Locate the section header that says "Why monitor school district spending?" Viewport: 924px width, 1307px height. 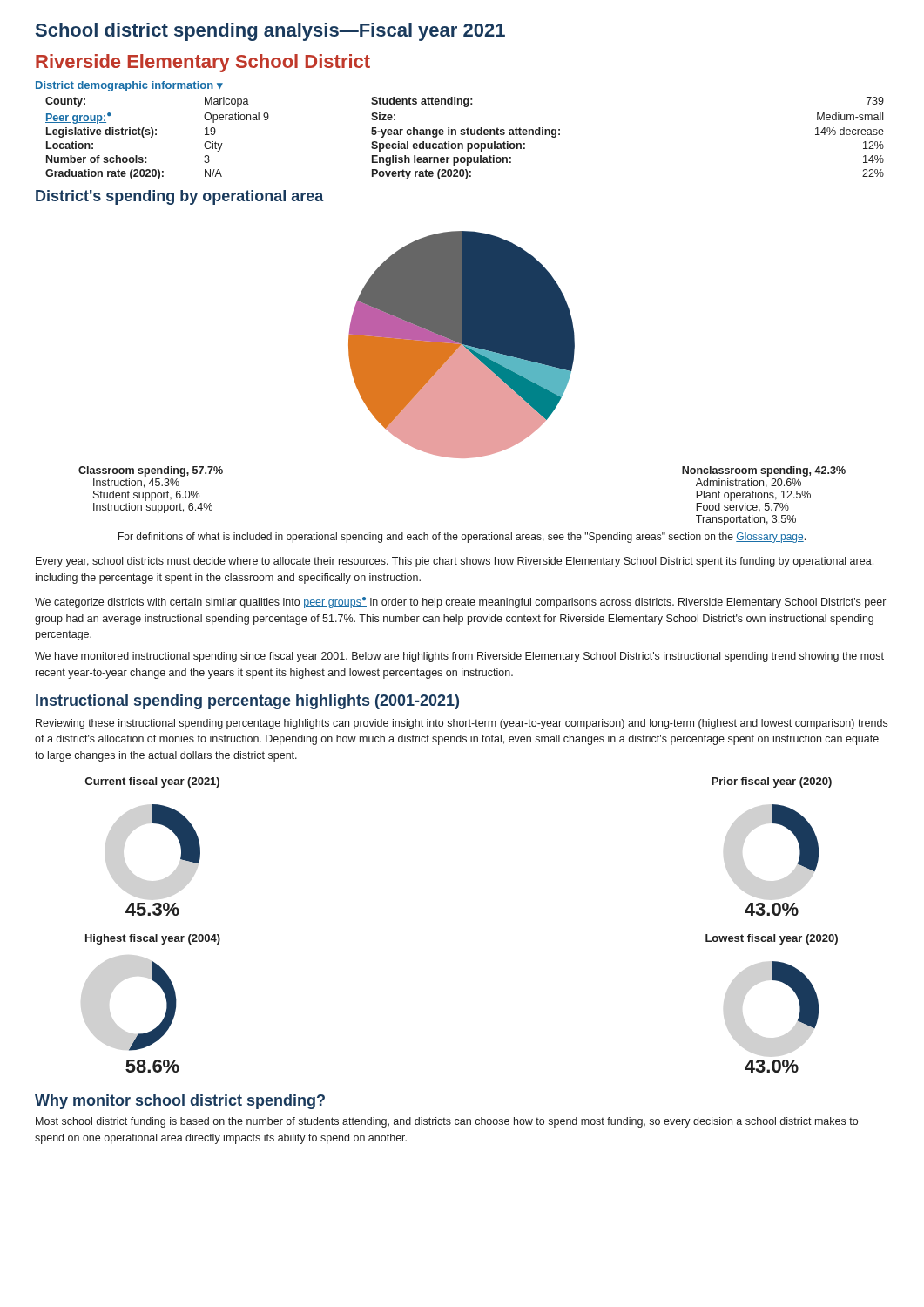[x=180, y=1100]
